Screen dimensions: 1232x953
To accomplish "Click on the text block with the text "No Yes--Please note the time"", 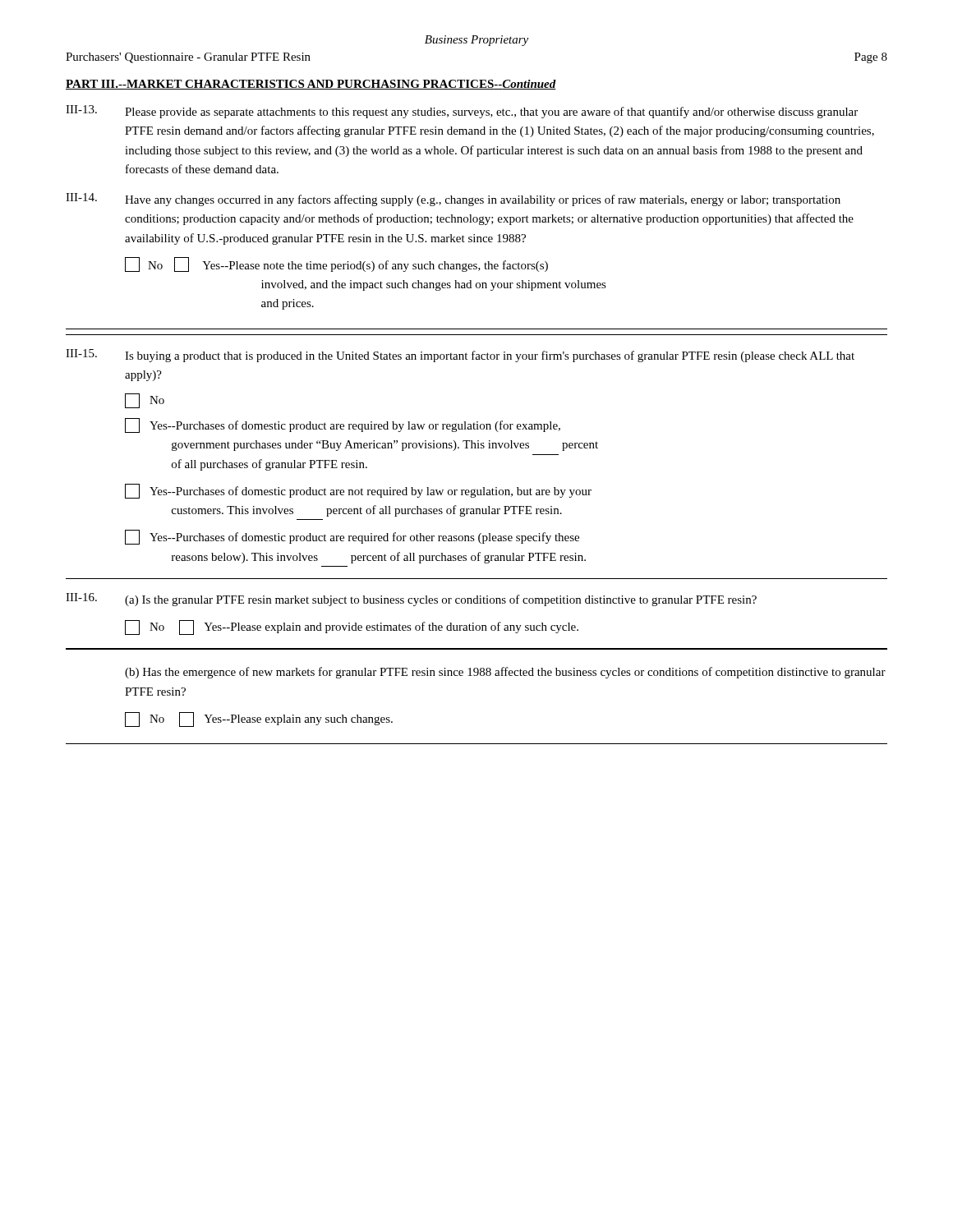I will tap(366, 285).
